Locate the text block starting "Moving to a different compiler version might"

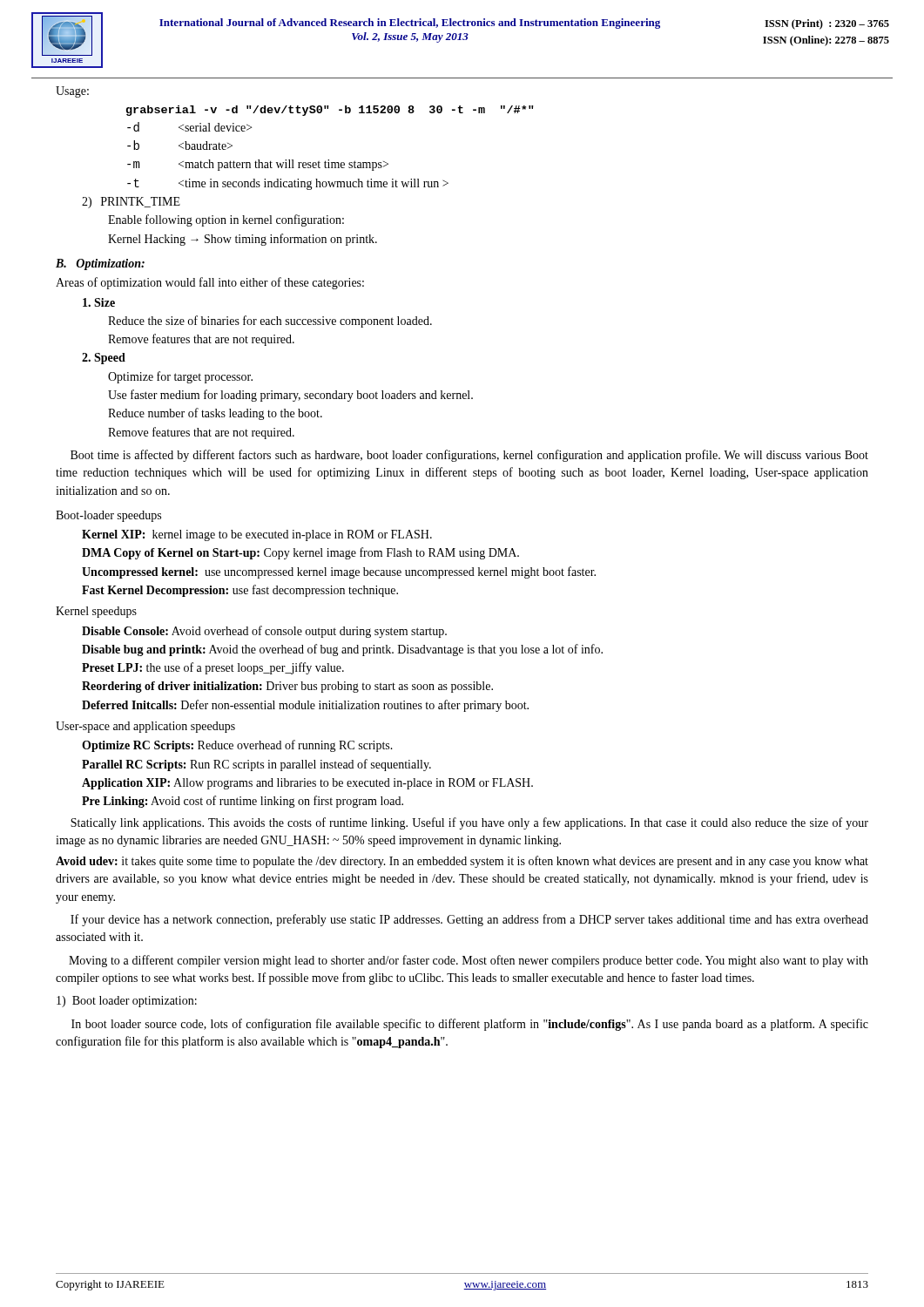pyautogui.click(x=462, y=970)
